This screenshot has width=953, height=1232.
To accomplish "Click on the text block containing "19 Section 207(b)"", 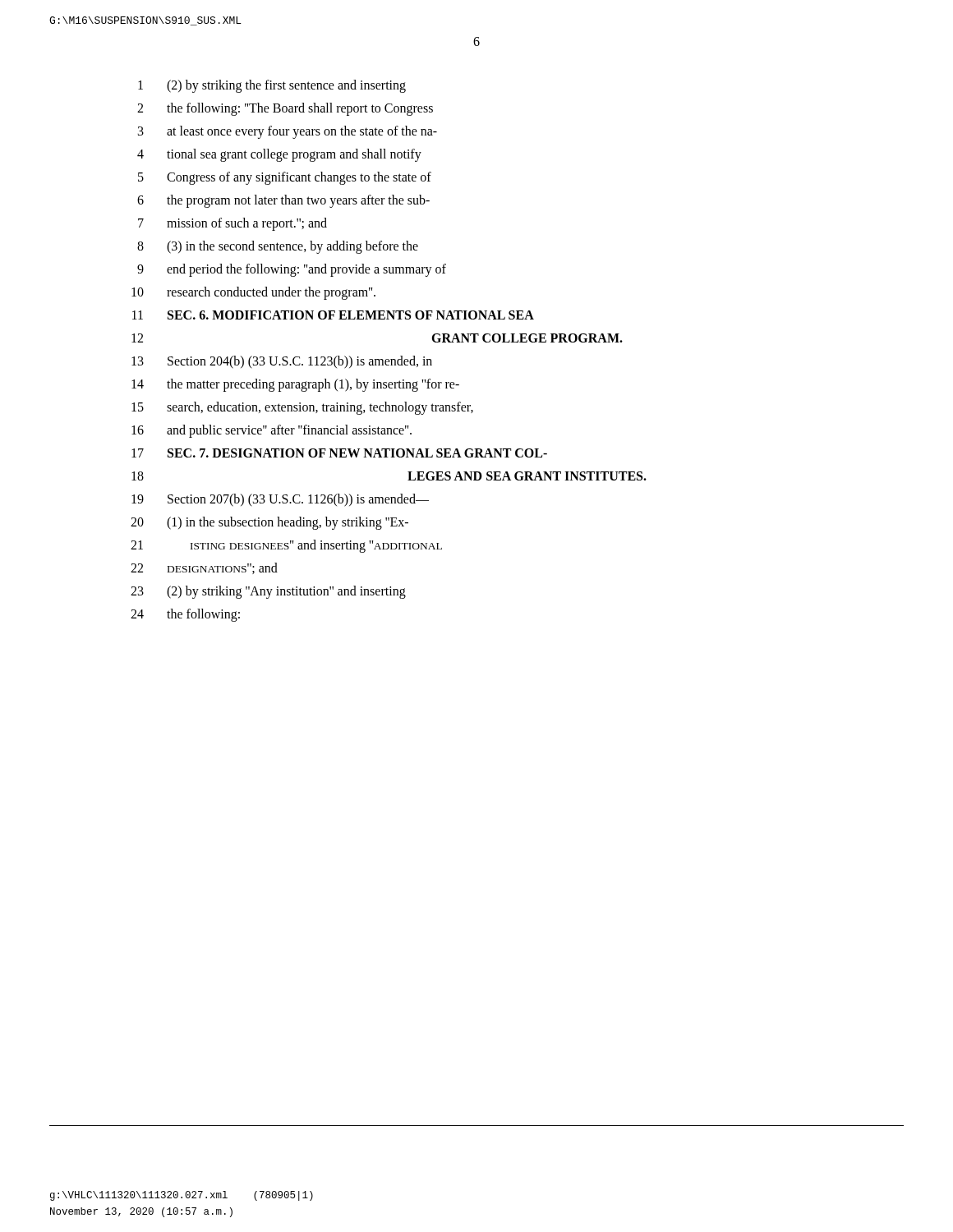I will [280, 500].
